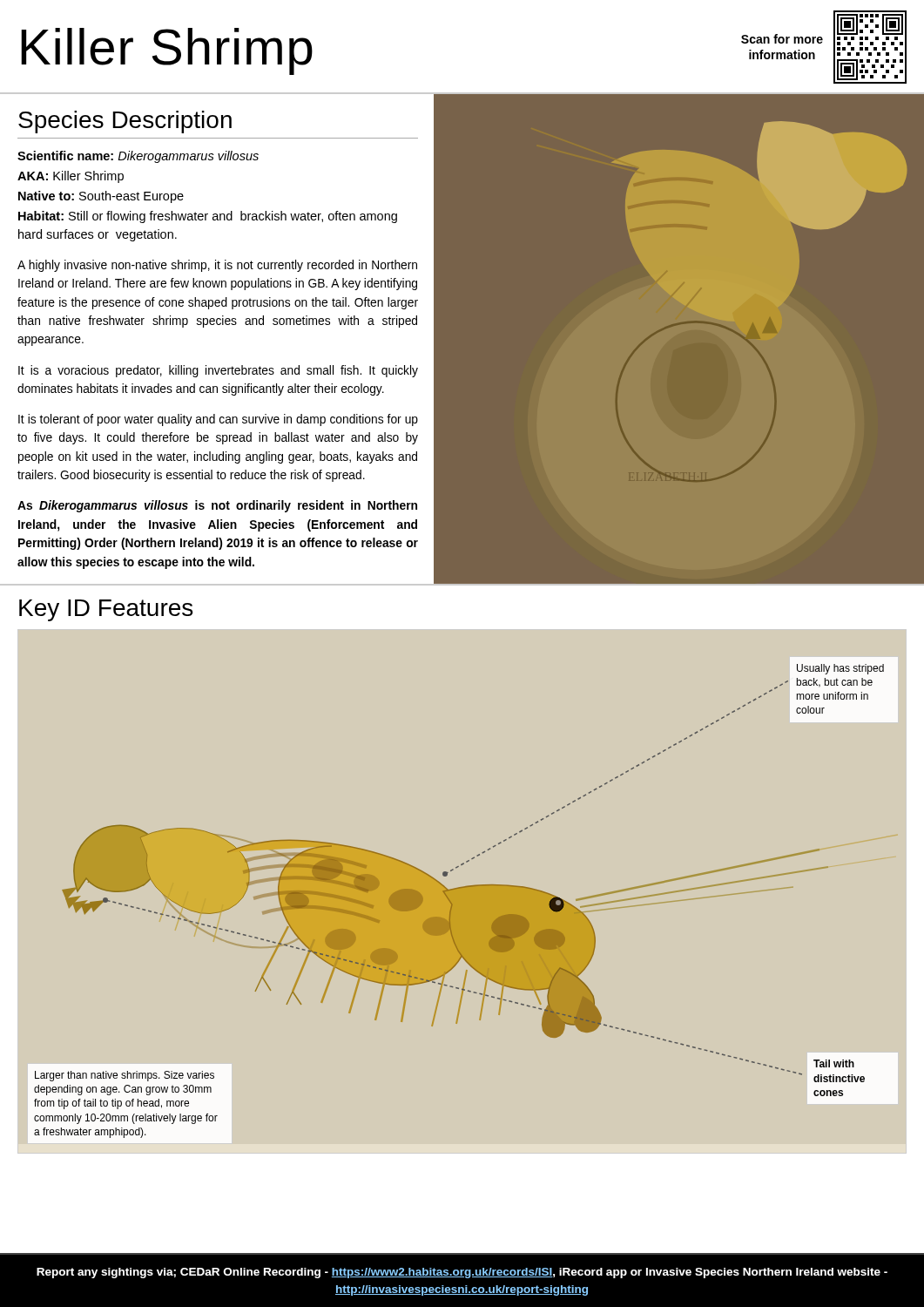This screenshot has width=924, height=1307.
Task: Click where it says "Scan for moreinformation"
Action: [x=824, y=47]
